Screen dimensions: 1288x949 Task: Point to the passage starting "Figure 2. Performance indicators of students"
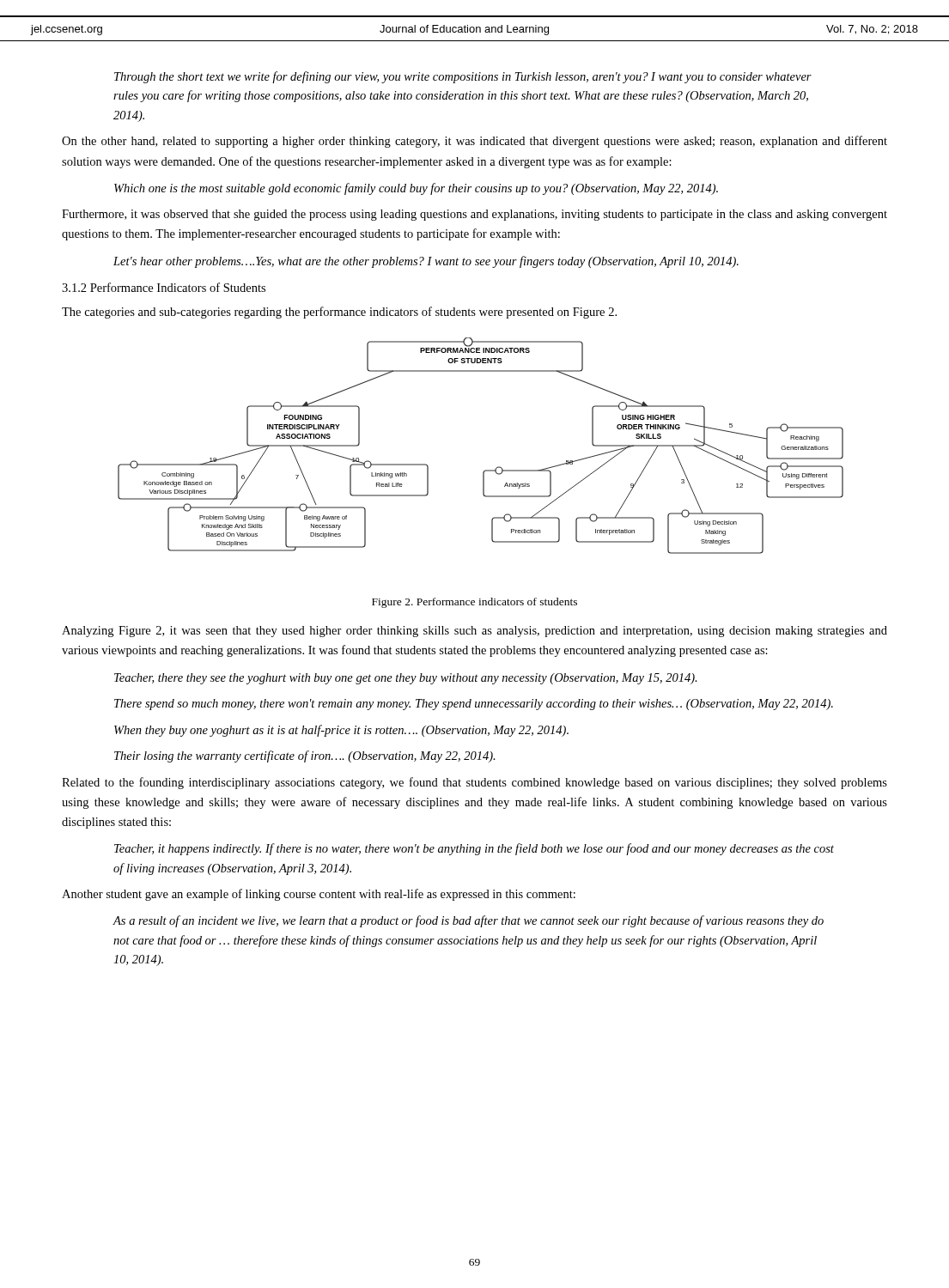(474, 602)
